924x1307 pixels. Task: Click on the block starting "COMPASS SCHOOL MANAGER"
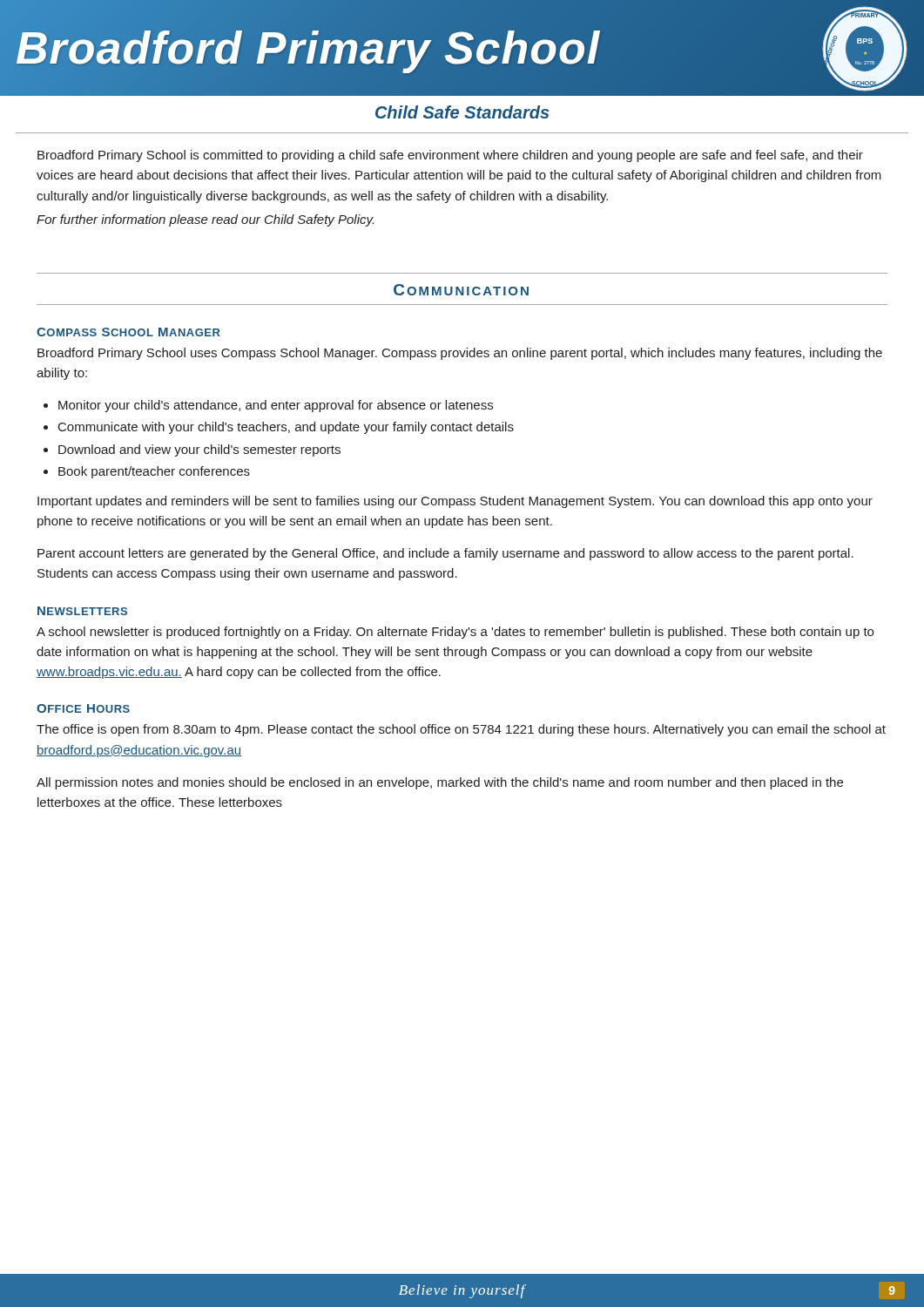pos(129,332)
